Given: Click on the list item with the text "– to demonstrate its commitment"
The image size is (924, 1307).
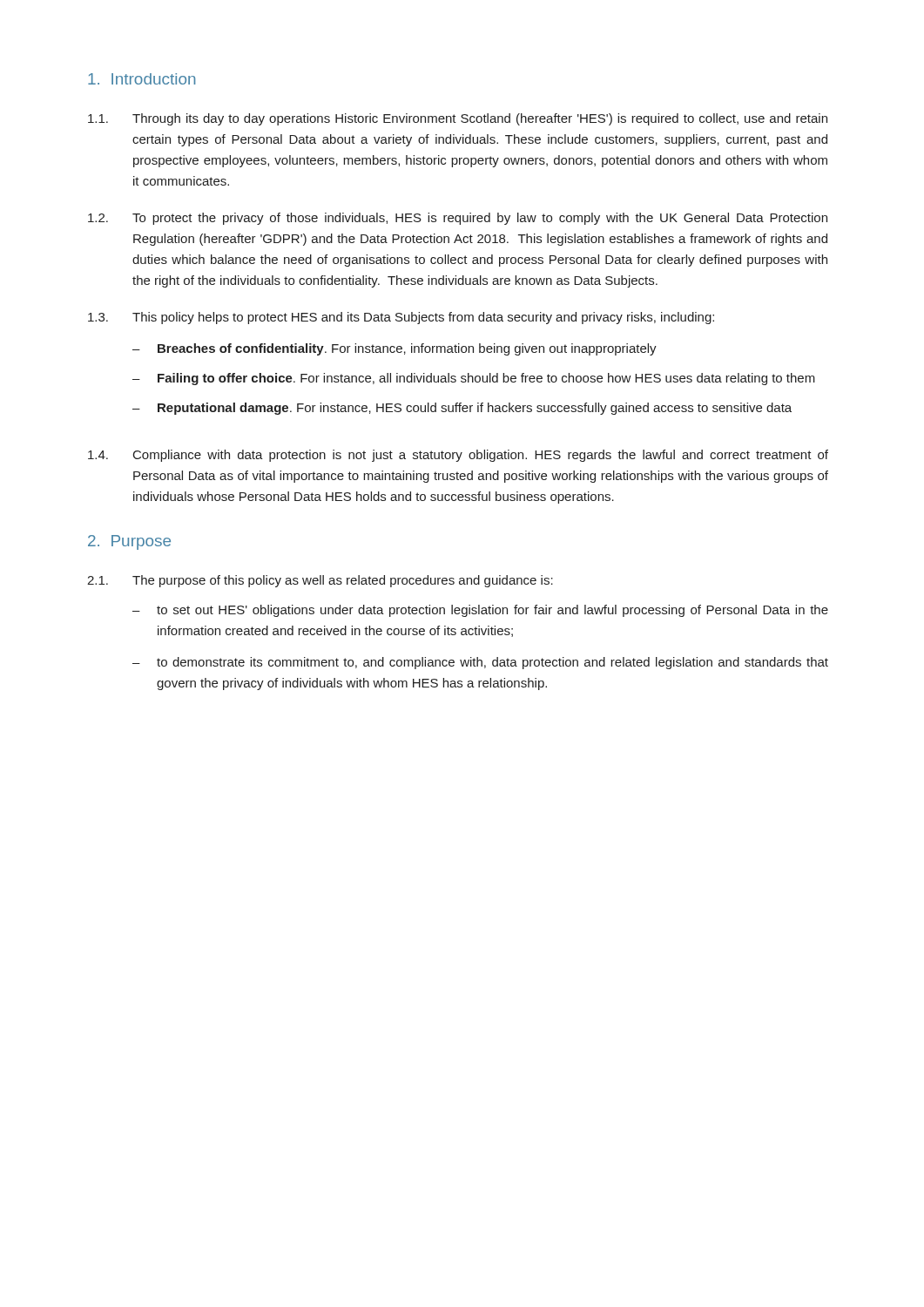Looking at the screenshot, I should (x=480, y=673).
